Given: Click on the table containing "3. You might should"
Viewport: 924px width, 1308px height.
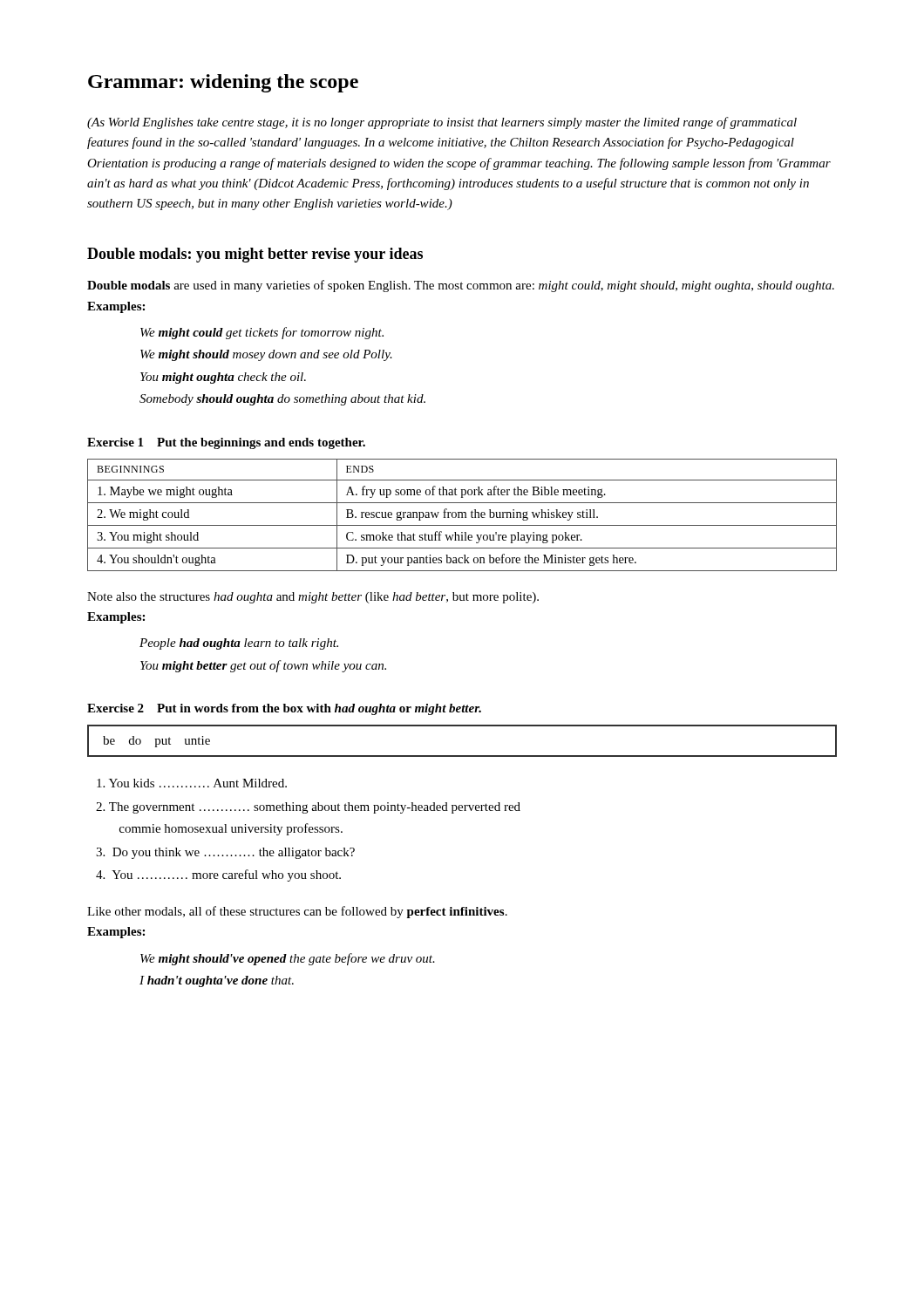Looking at the screenshot, I should click(462, 515).
